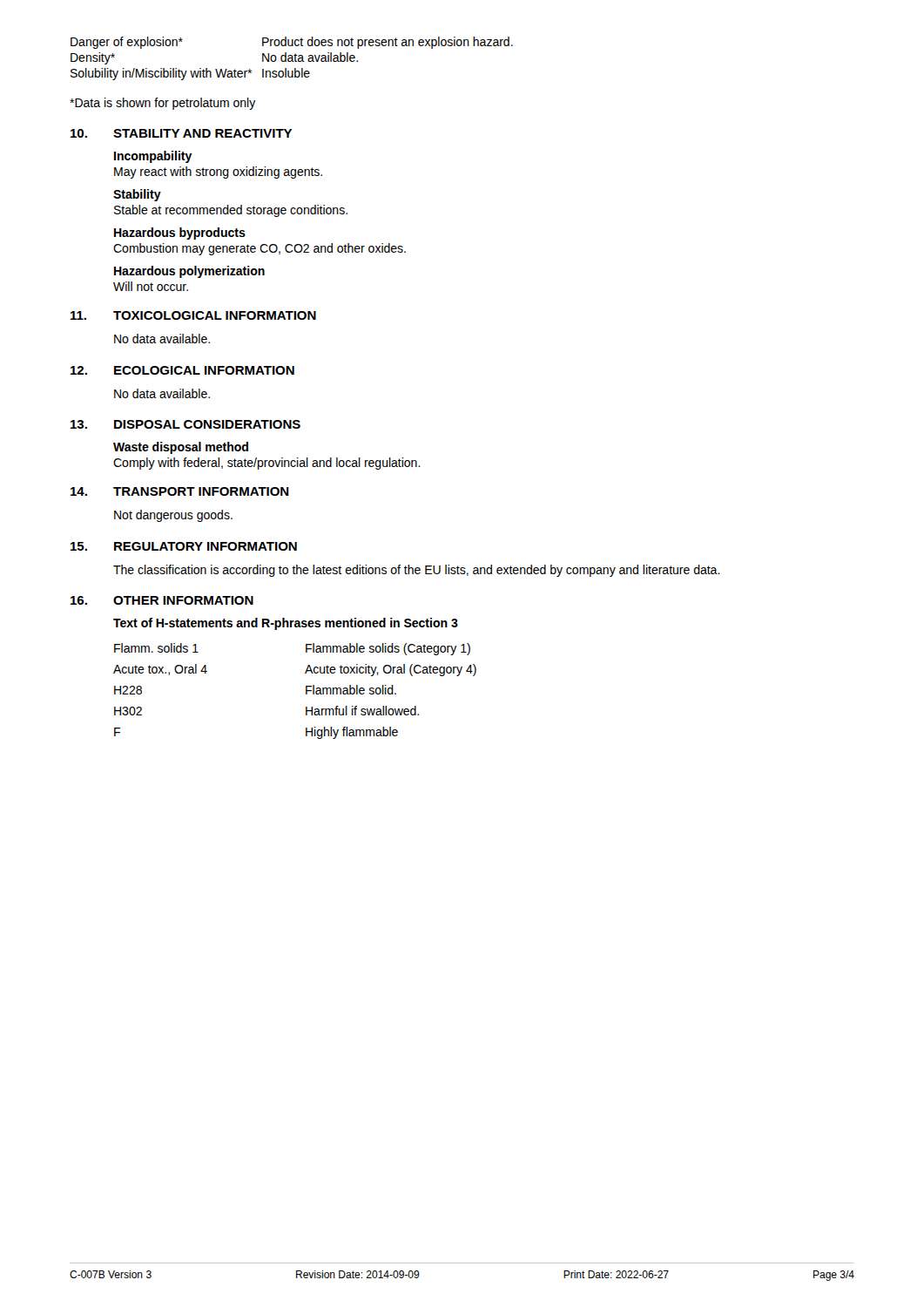Viewport: 924px width, 1307px height.
Task: Select the element starting "Hazardous byproducts"
Action: 179,233
